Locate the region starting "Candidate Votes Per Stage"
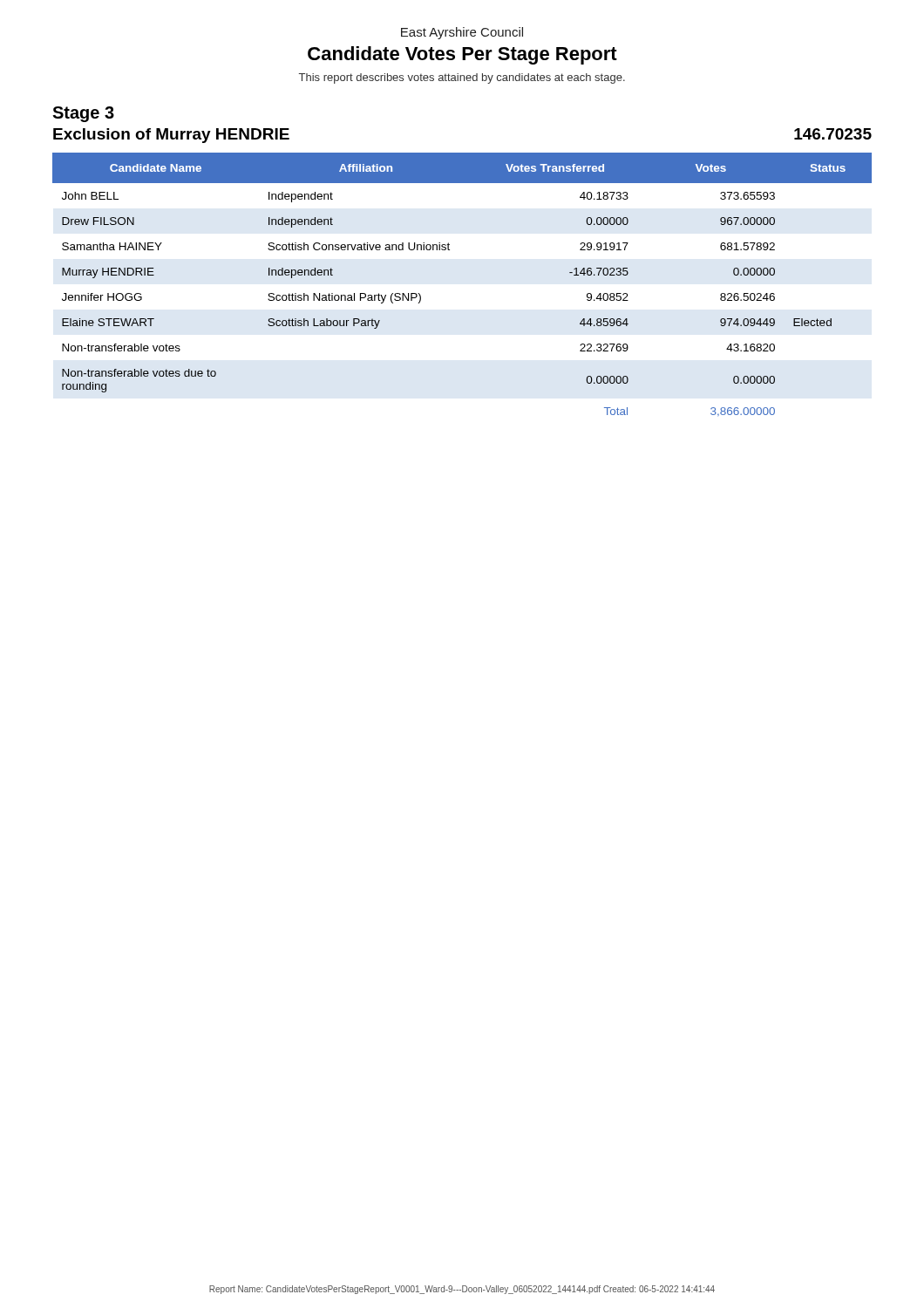This screenshot has height=1308, width=924. point(462,54)
